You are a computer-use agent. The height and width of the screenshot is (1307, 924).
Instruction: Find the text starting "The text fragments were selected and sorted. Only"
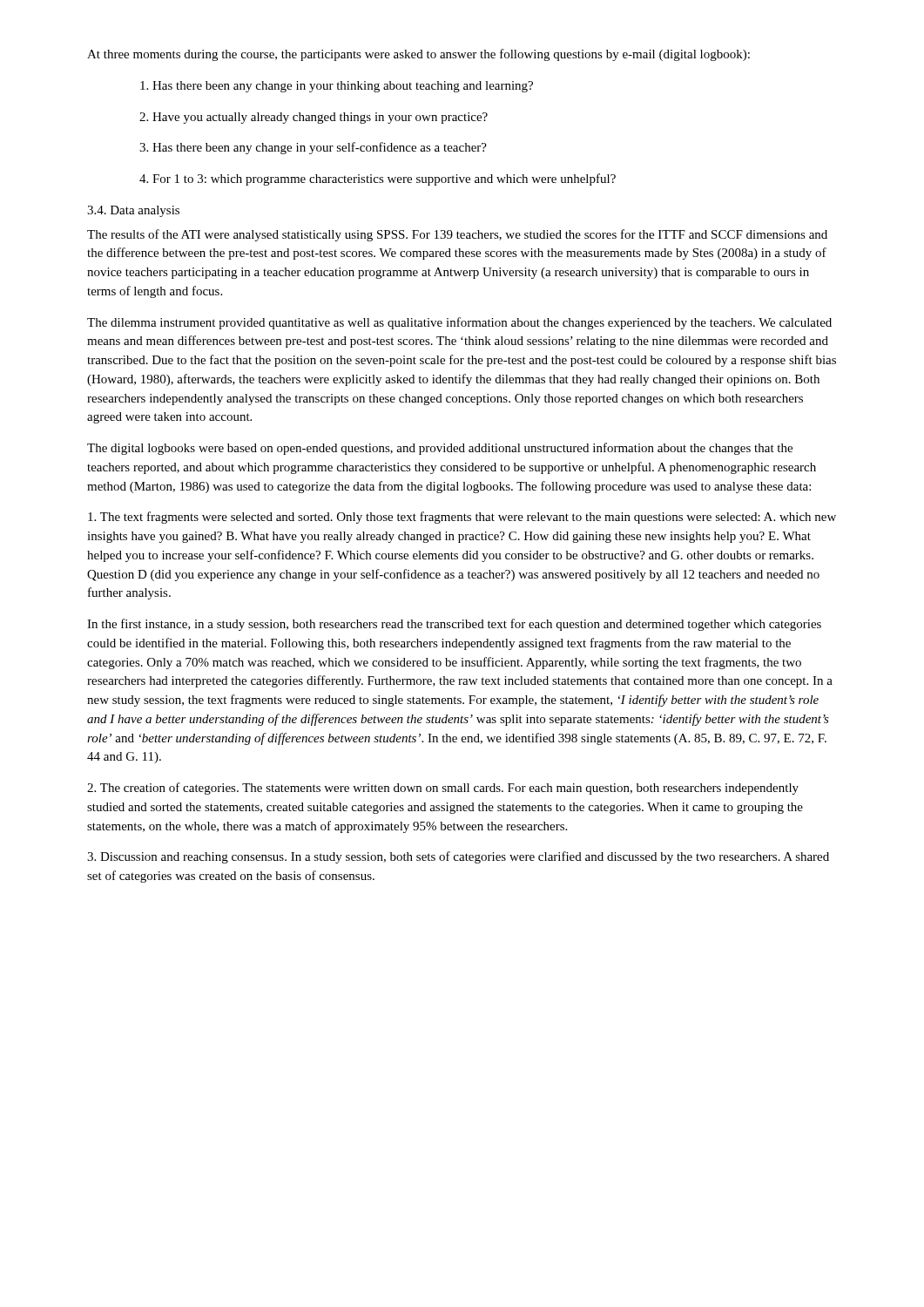click(x=462, y=556)
